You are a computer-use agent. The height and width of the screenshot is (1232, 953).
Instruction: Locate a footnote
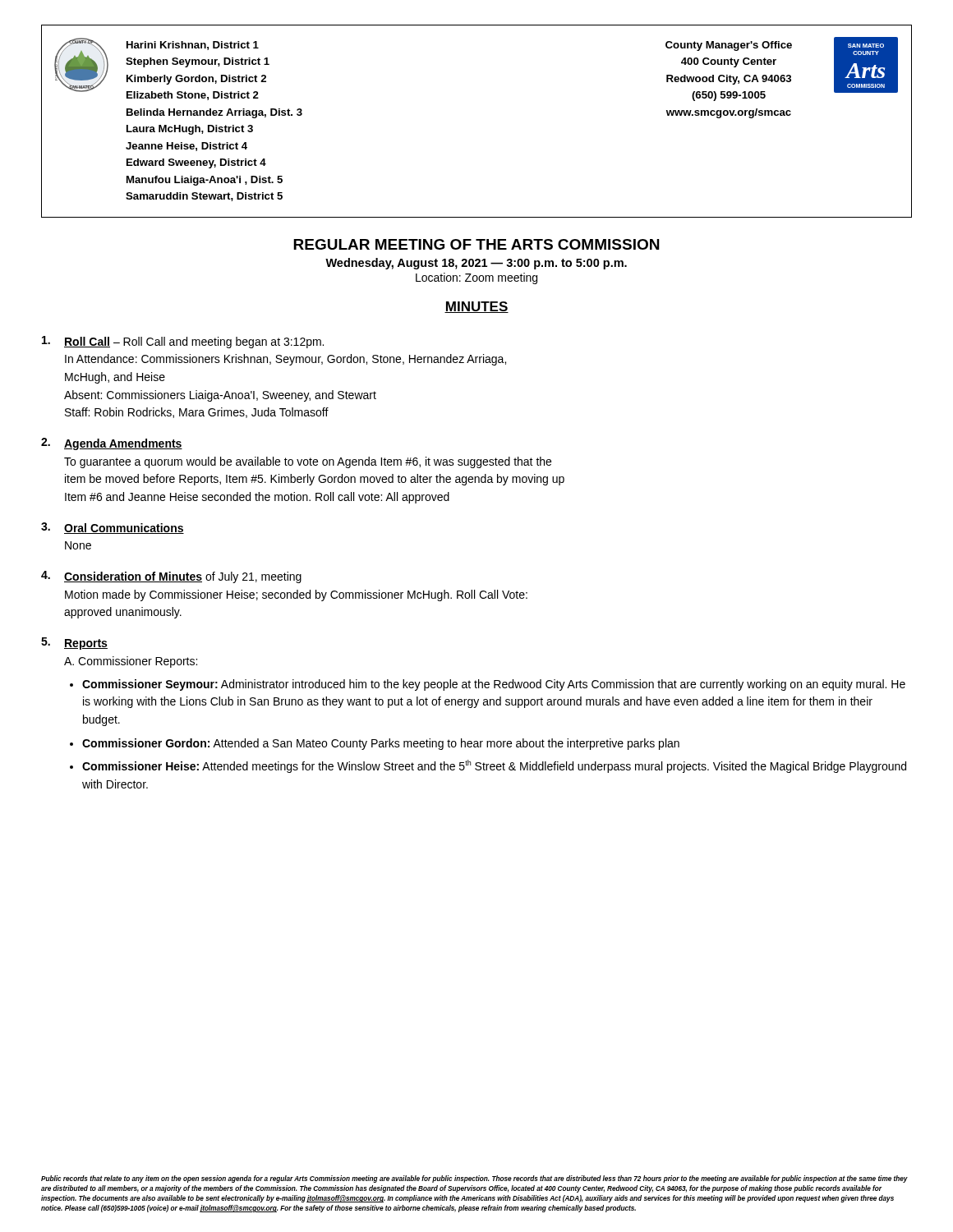point(474,1194)
